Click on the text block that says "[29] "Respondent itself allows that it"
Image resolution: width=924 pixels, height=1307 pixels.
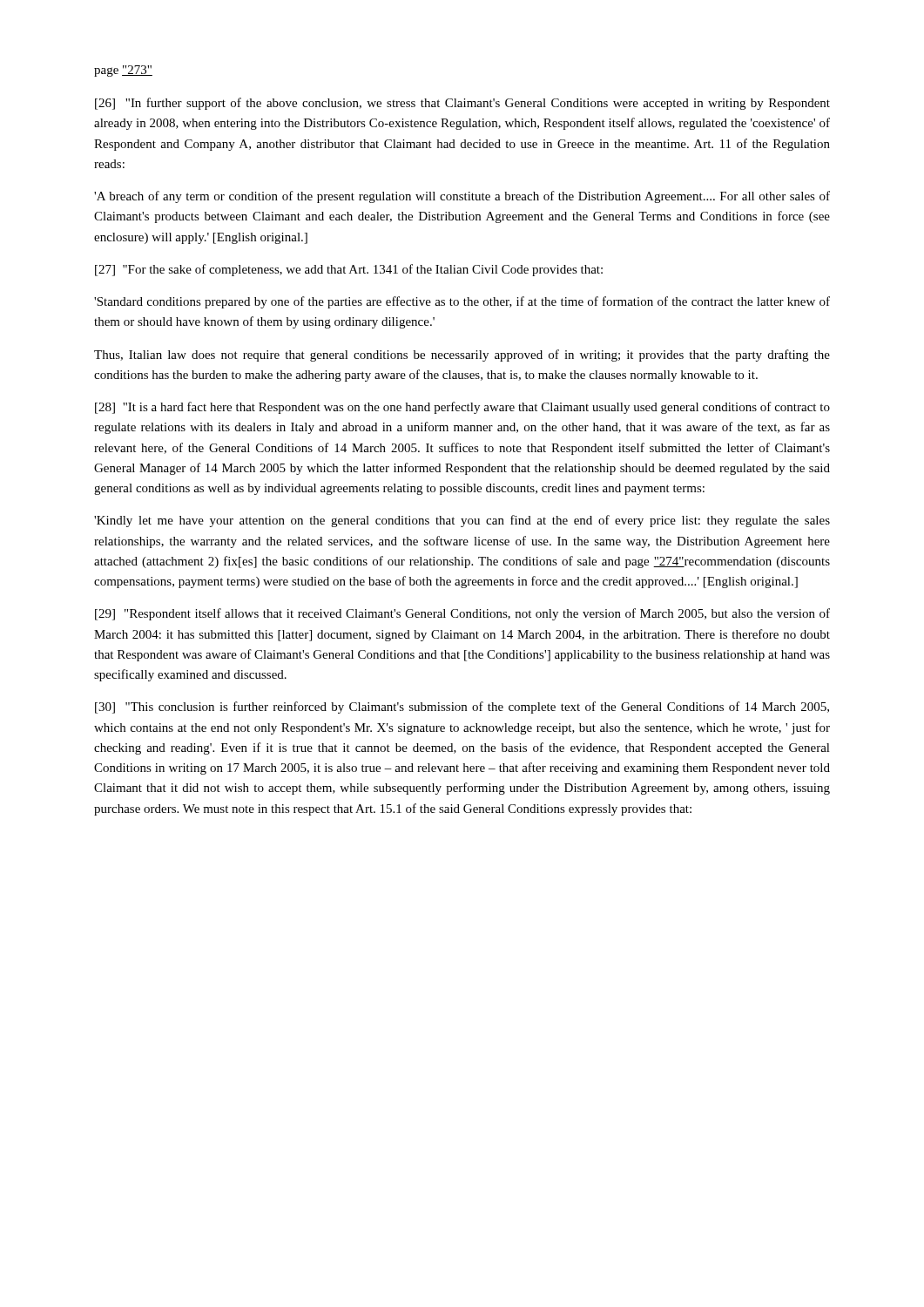click(462, 644)
